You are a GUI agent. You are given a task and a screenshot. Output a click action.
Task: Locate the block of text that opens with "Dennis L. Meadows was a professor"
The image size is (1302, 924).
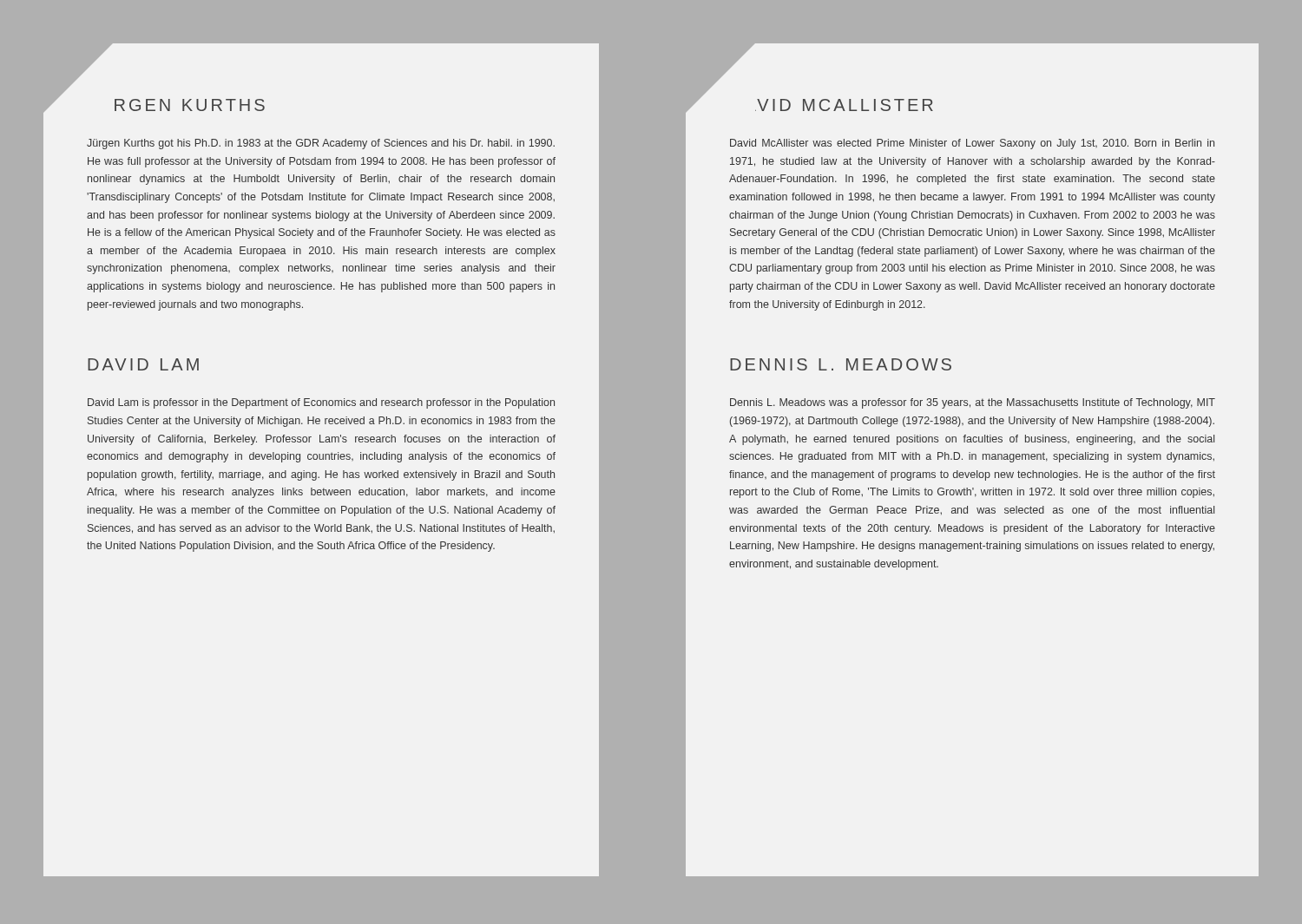972,483
